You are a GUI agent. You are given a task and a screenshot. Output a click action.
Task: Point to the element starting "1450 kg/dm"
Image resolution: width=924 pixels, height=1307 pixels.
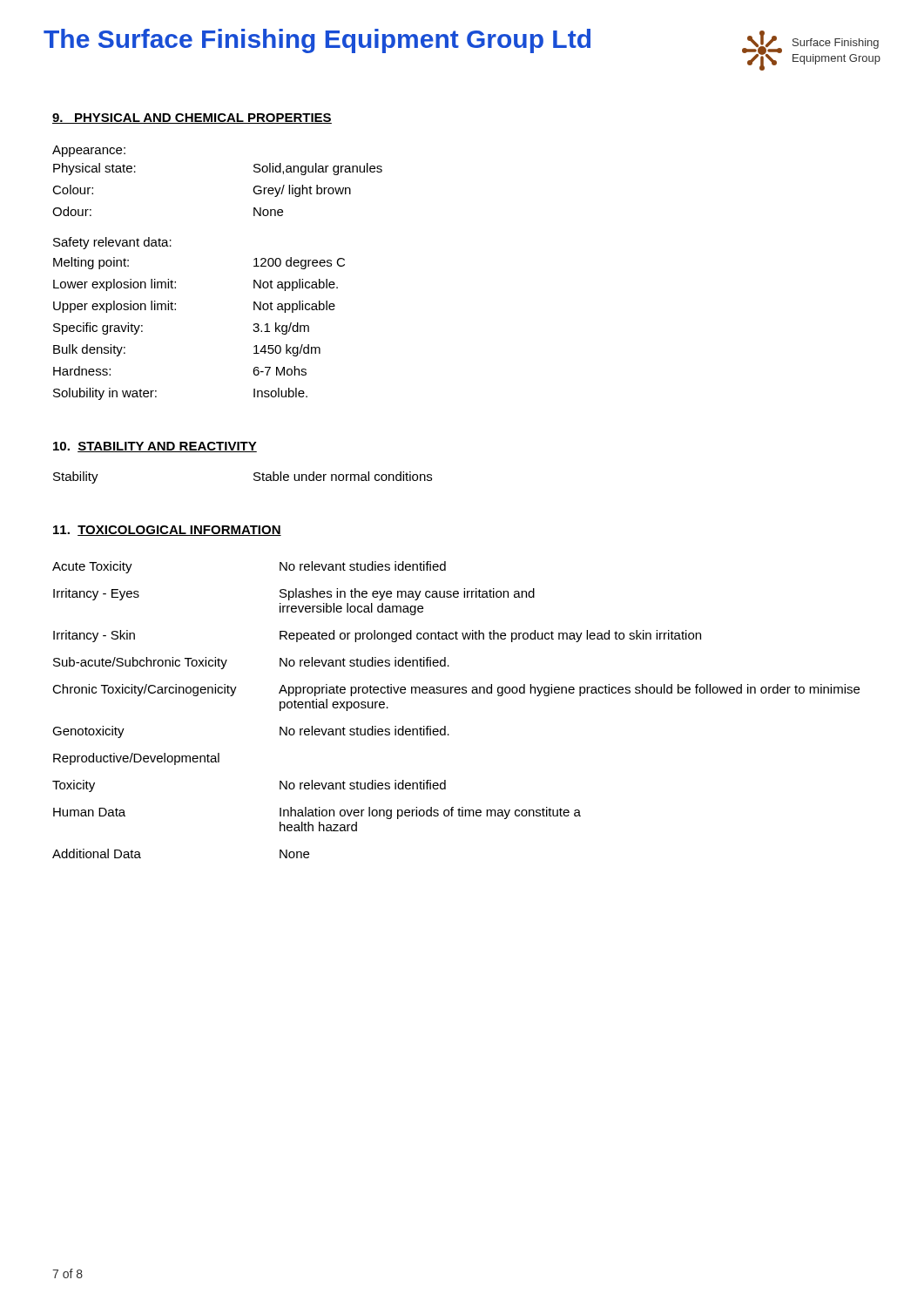coord(287,349)
